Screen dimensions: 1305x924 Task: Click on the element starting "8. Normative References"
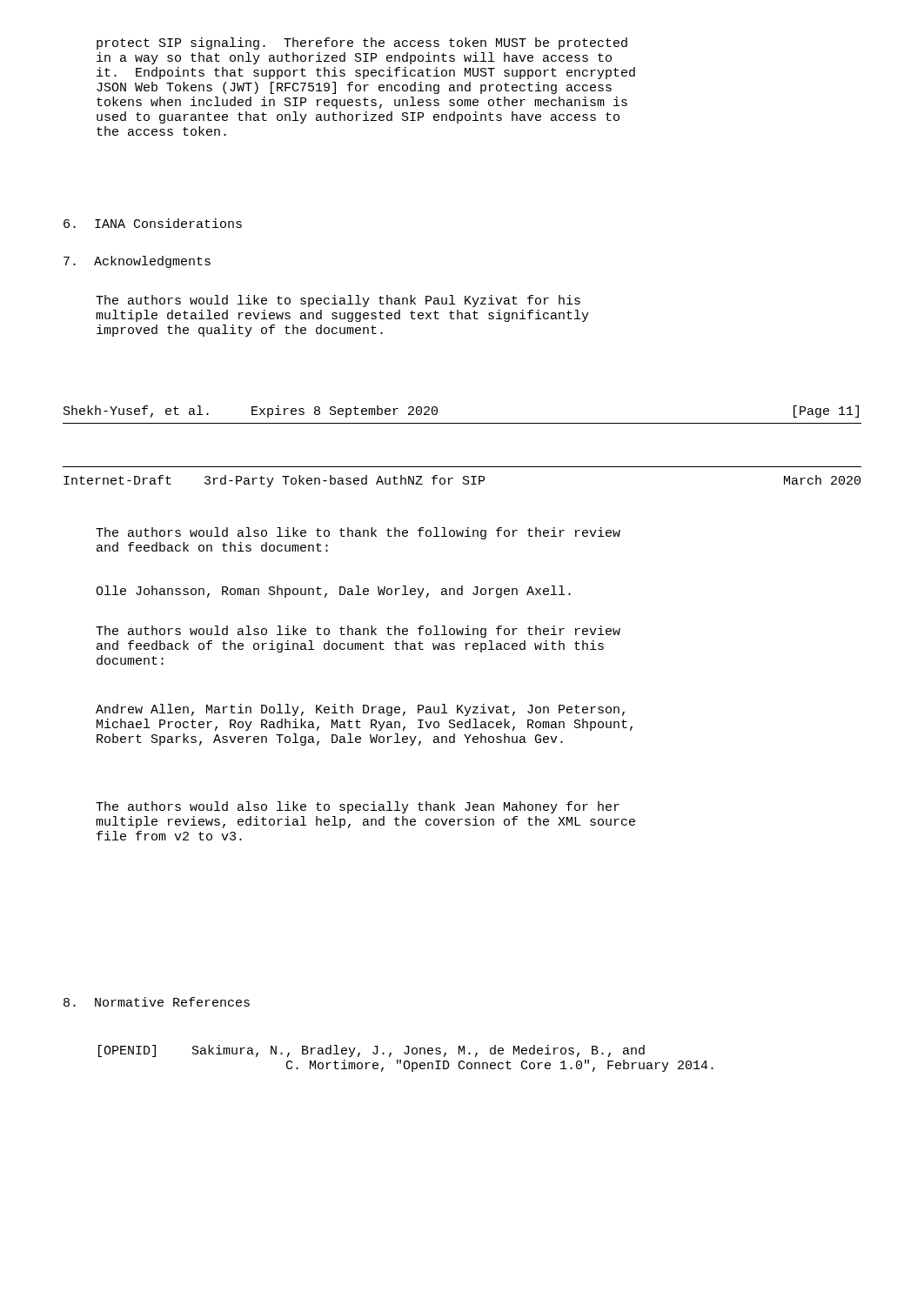click(157, 1004)
